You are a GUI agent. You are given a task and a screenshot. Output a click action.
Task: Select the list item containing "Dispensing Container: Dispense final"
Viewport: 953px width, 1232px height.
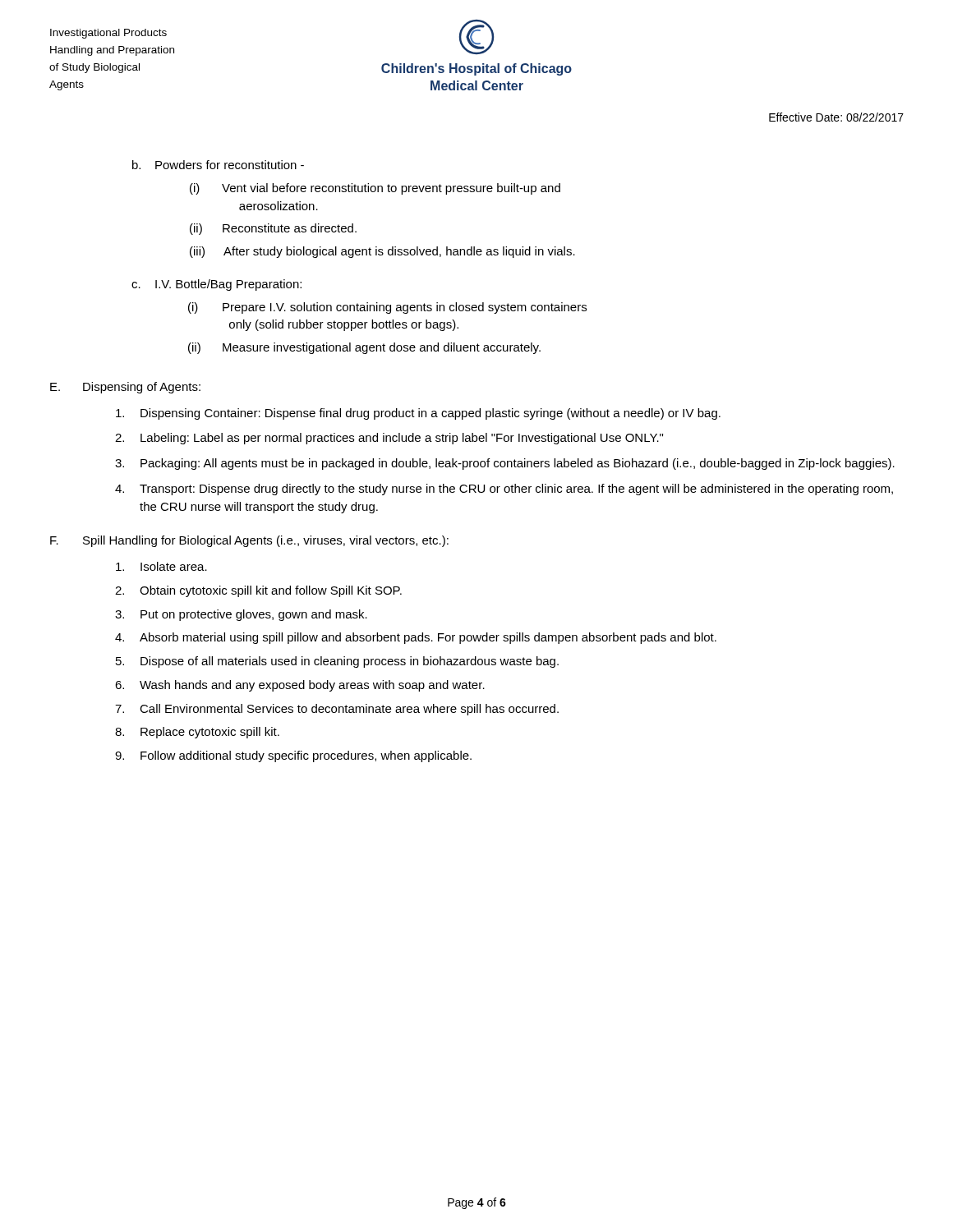click(x=418, y=413)
